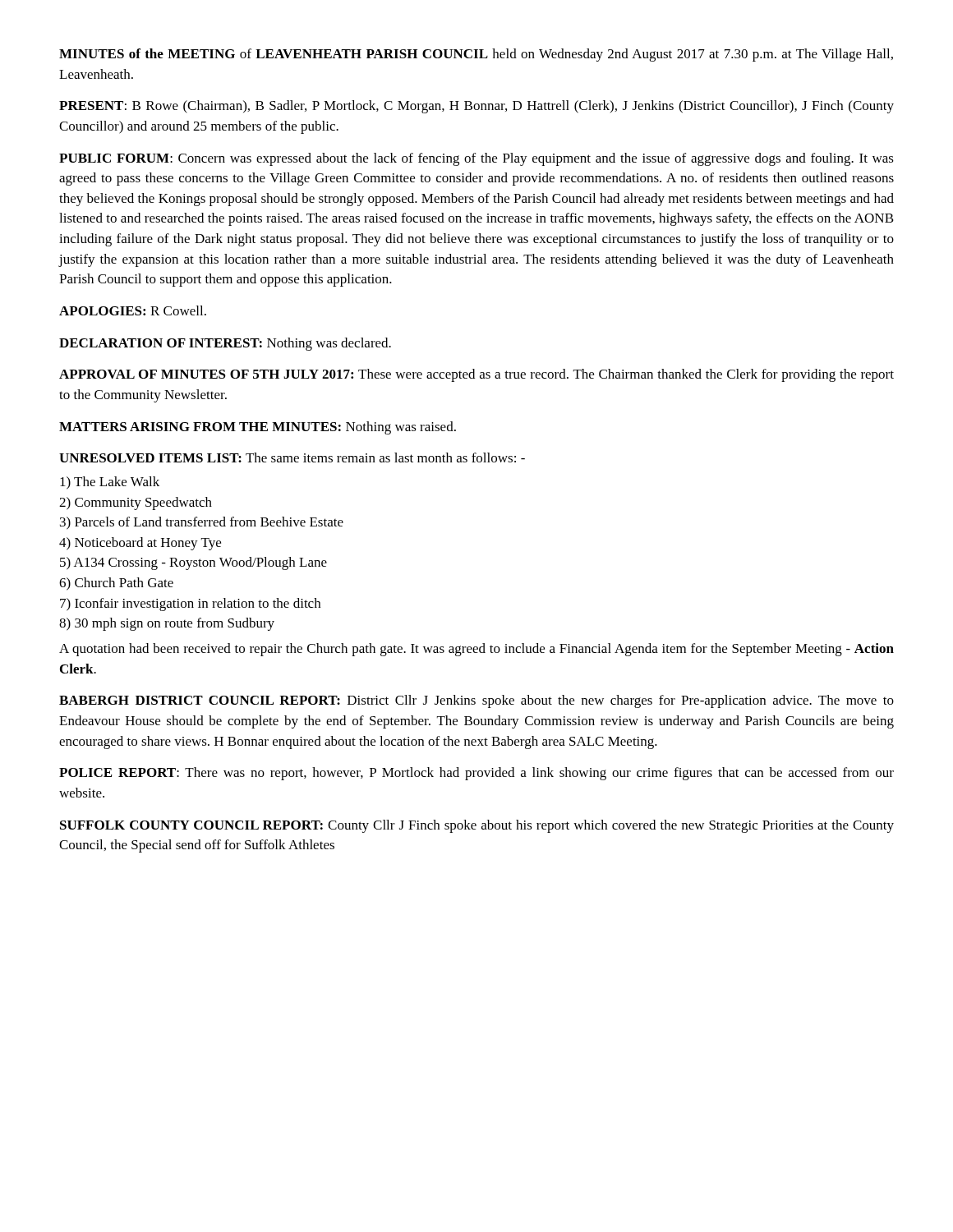This screenshot has width=953, height=1232.
Task: Where is the passage that starts "3) Parcels of Land transferred from Beehive"?
Action: pyautogui.click(x=201, y=522)
